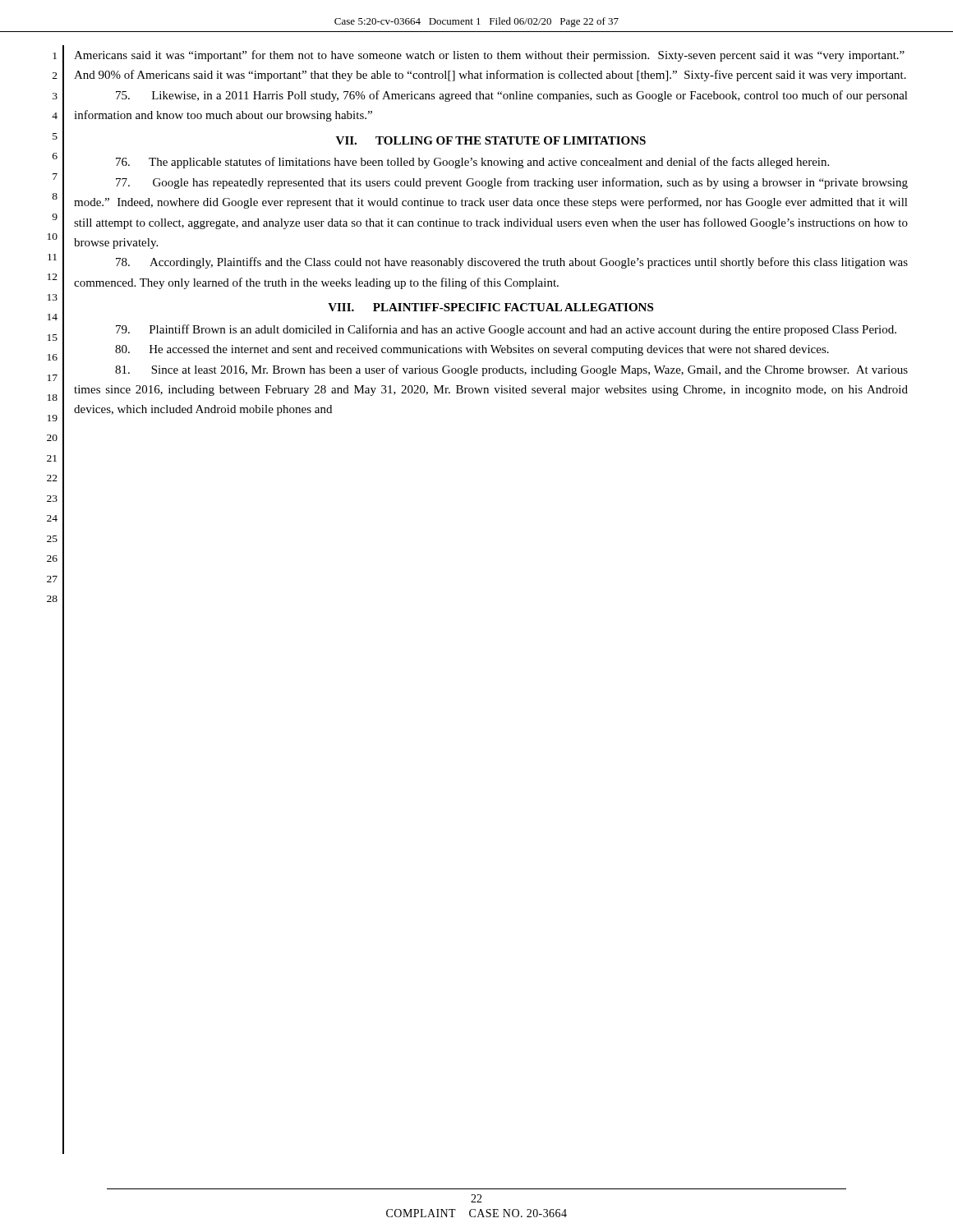Click the passage that begins "Americans said it was “important” for"
The image size is (953, 1232).
tap(491, 65)
